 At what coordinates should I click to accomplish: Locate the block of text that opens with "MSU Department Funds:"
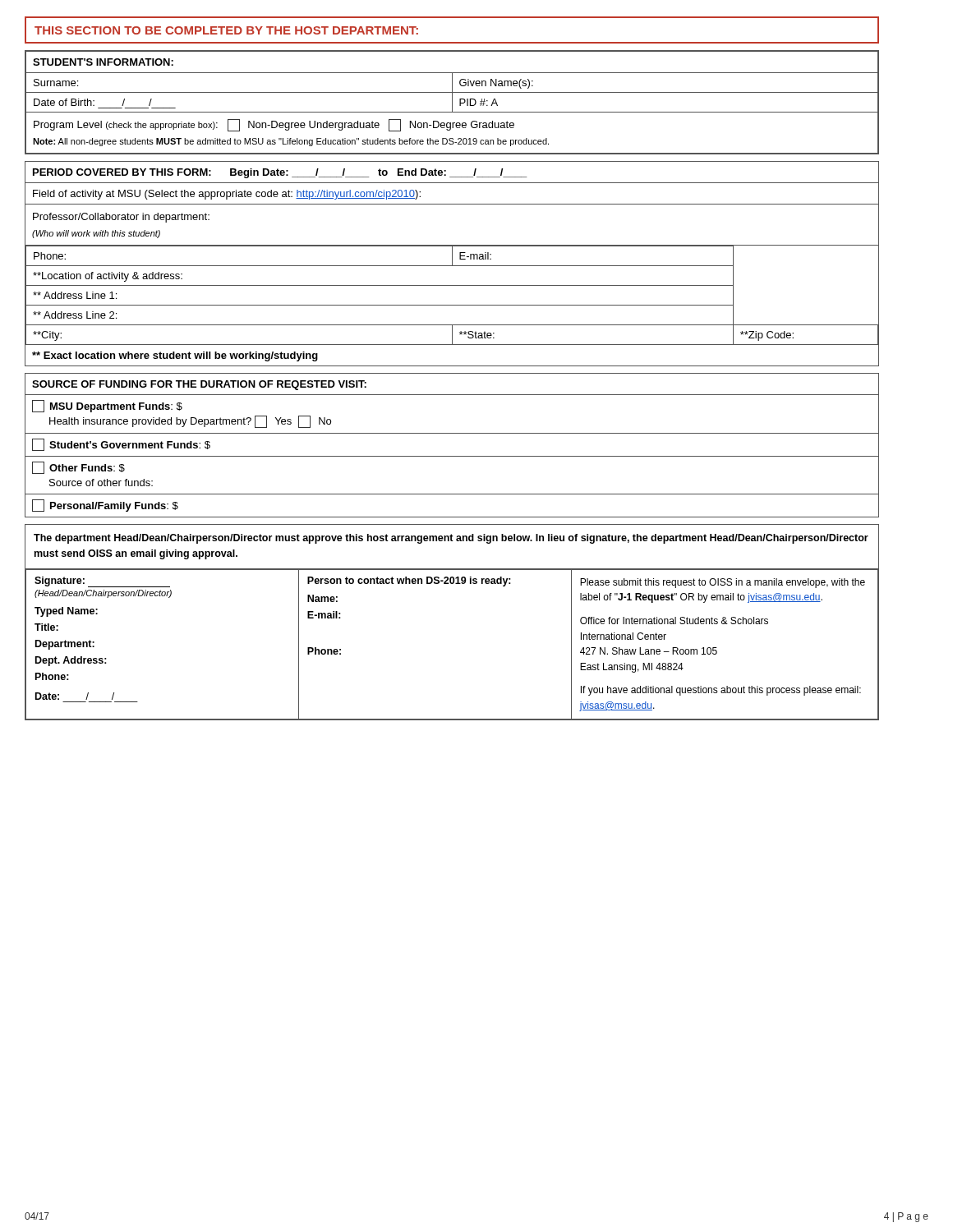pos(107,406)
